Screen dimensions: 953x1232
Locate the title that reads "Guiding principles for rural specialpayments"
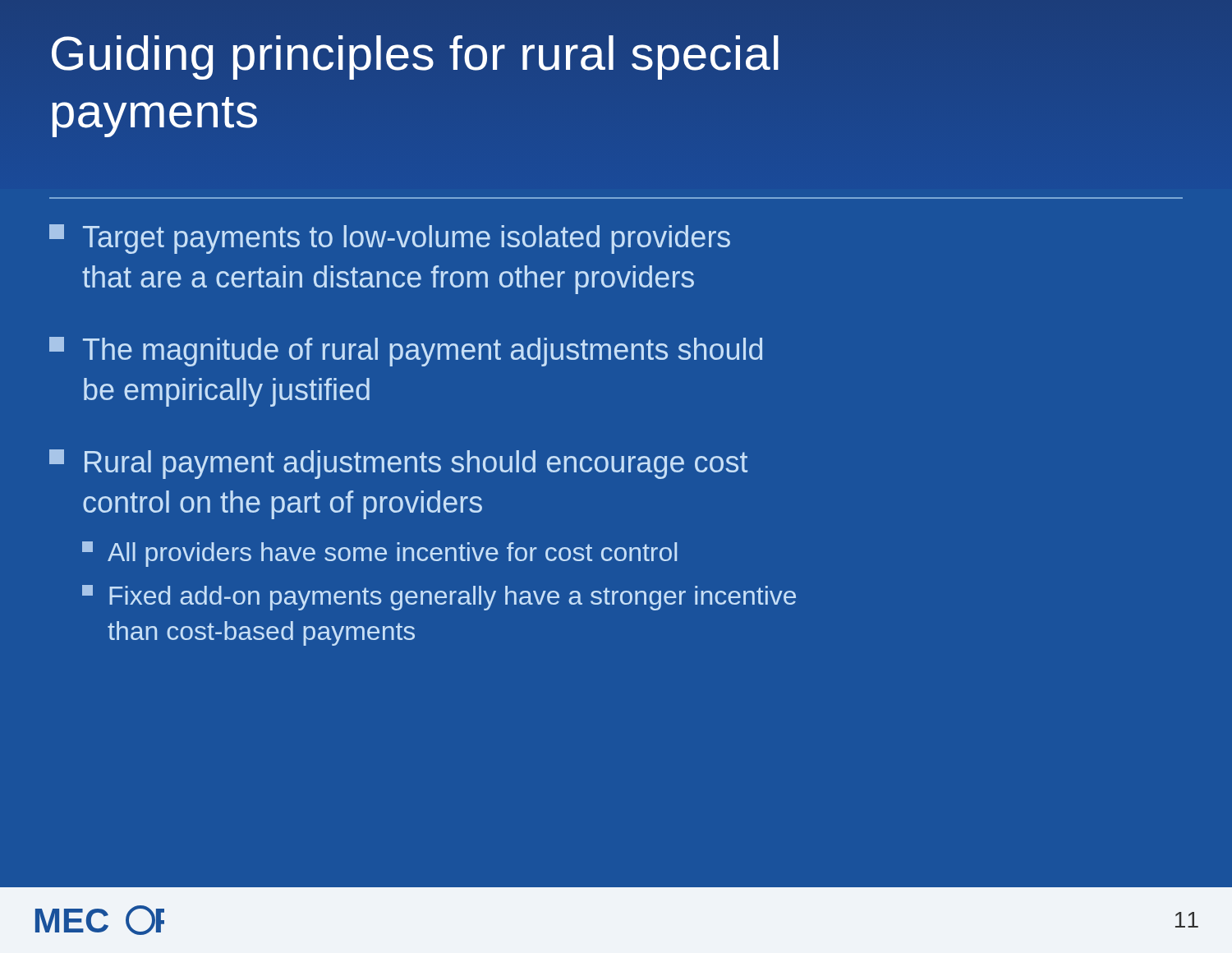[616, 82]
